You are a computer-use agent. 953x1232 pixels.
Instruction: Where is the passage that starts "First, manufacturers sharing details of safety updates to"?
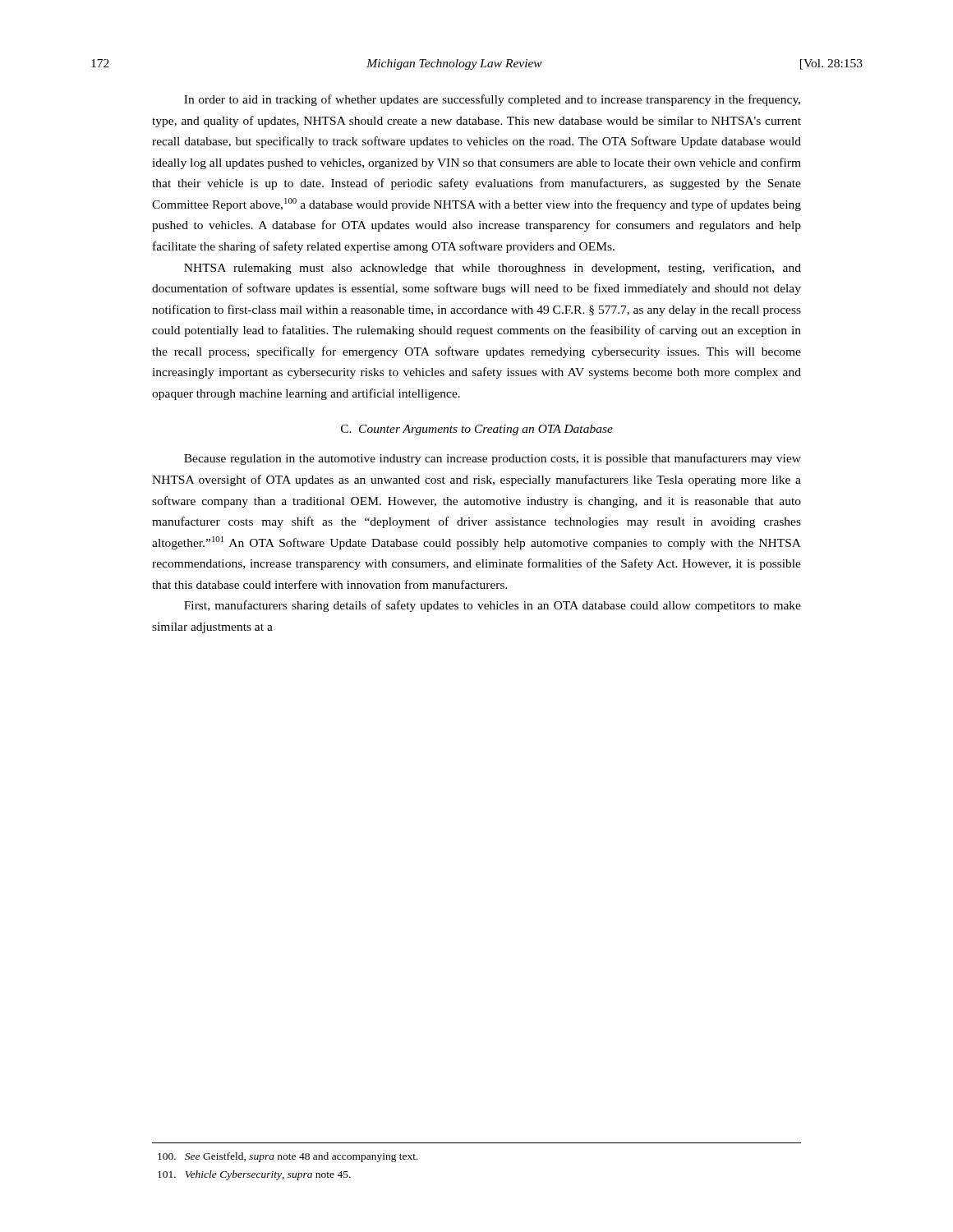point(476,616)
